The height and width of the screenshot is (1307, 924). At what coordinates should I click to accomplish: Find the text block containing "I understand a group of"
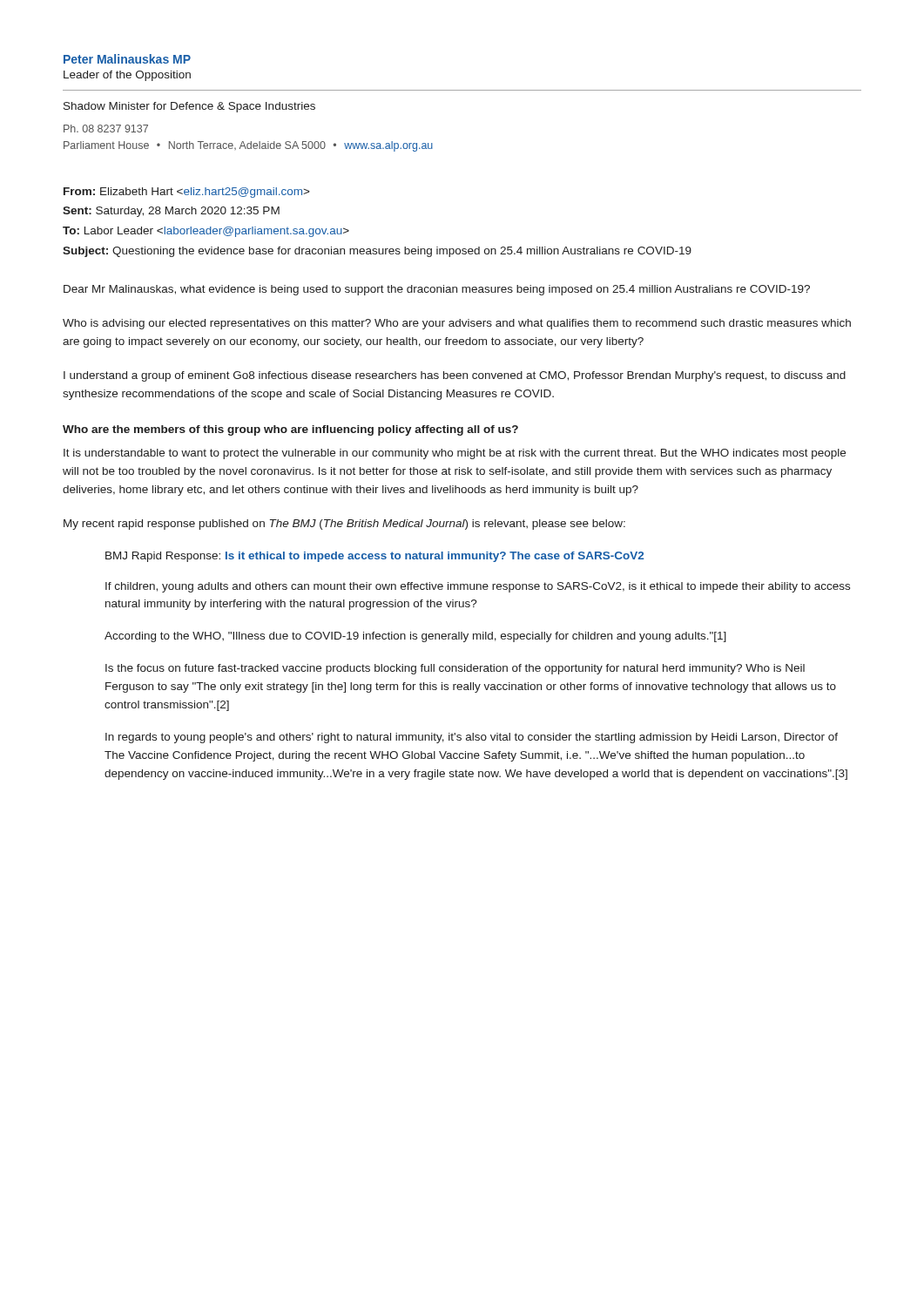click(x=454, y=384)
